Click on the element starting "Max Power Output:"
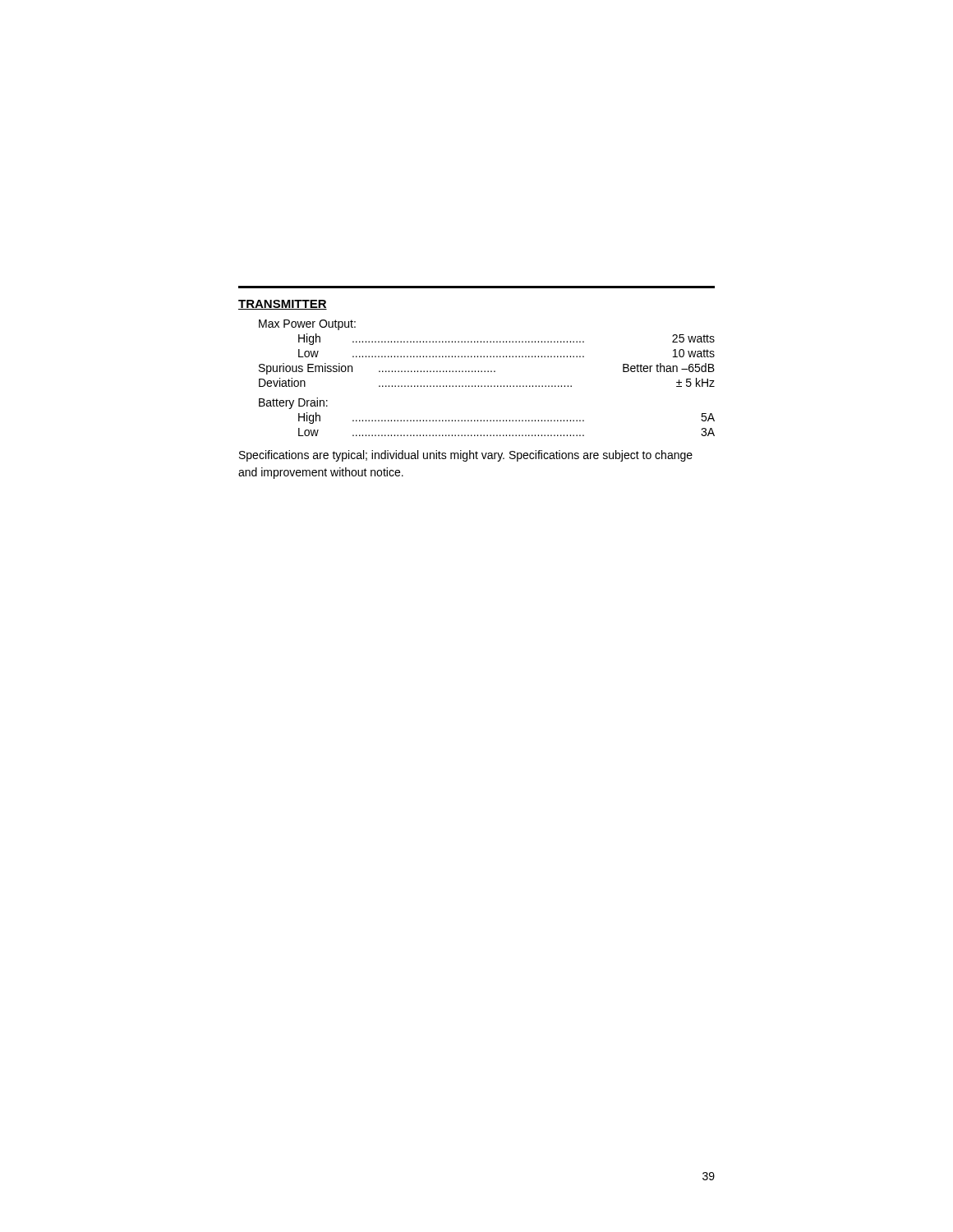Image resolution: width=953 pixels, height=1232 pixels. [307, 323]
